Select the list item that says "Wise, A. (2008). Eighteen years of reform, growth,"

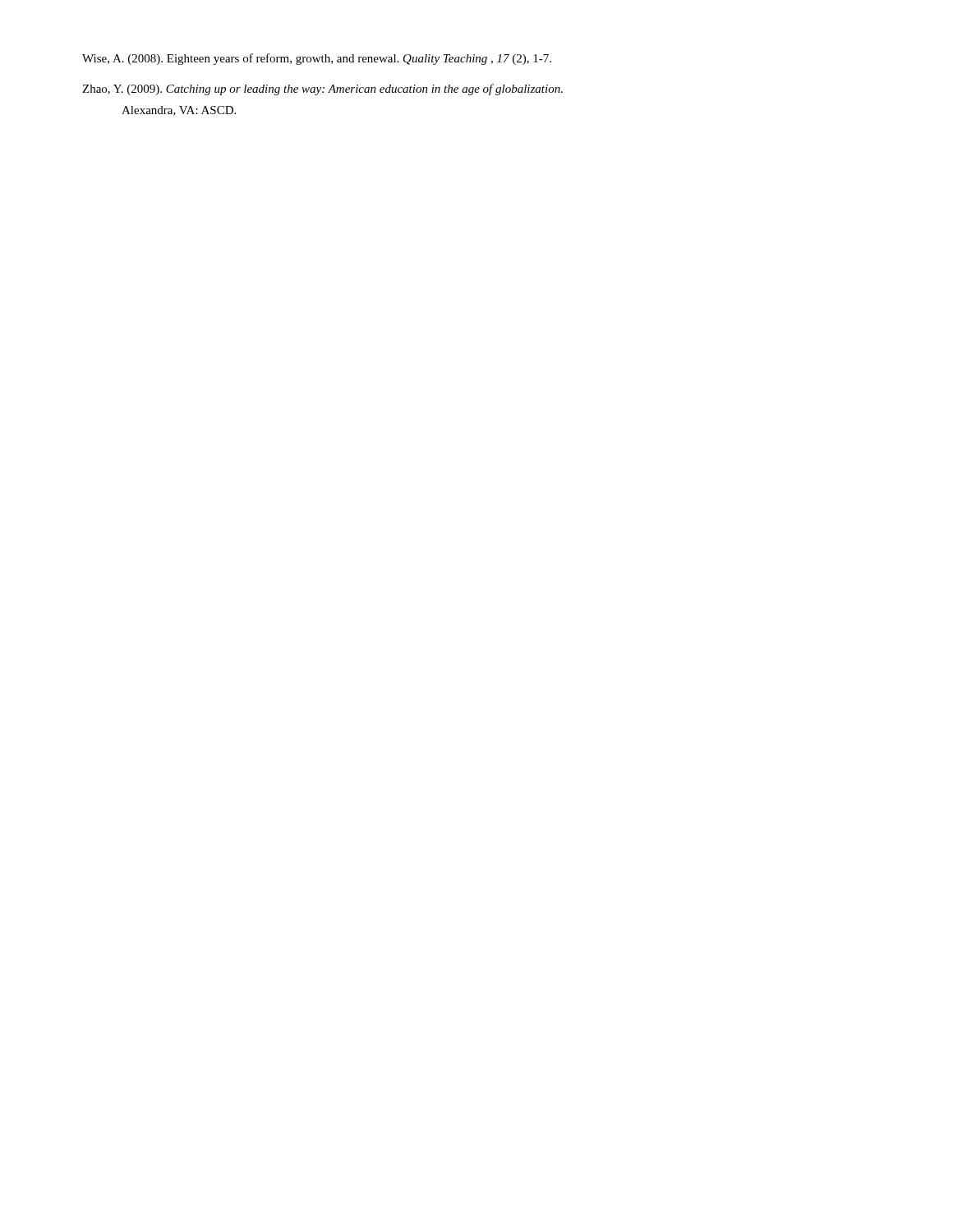point(317,58)
